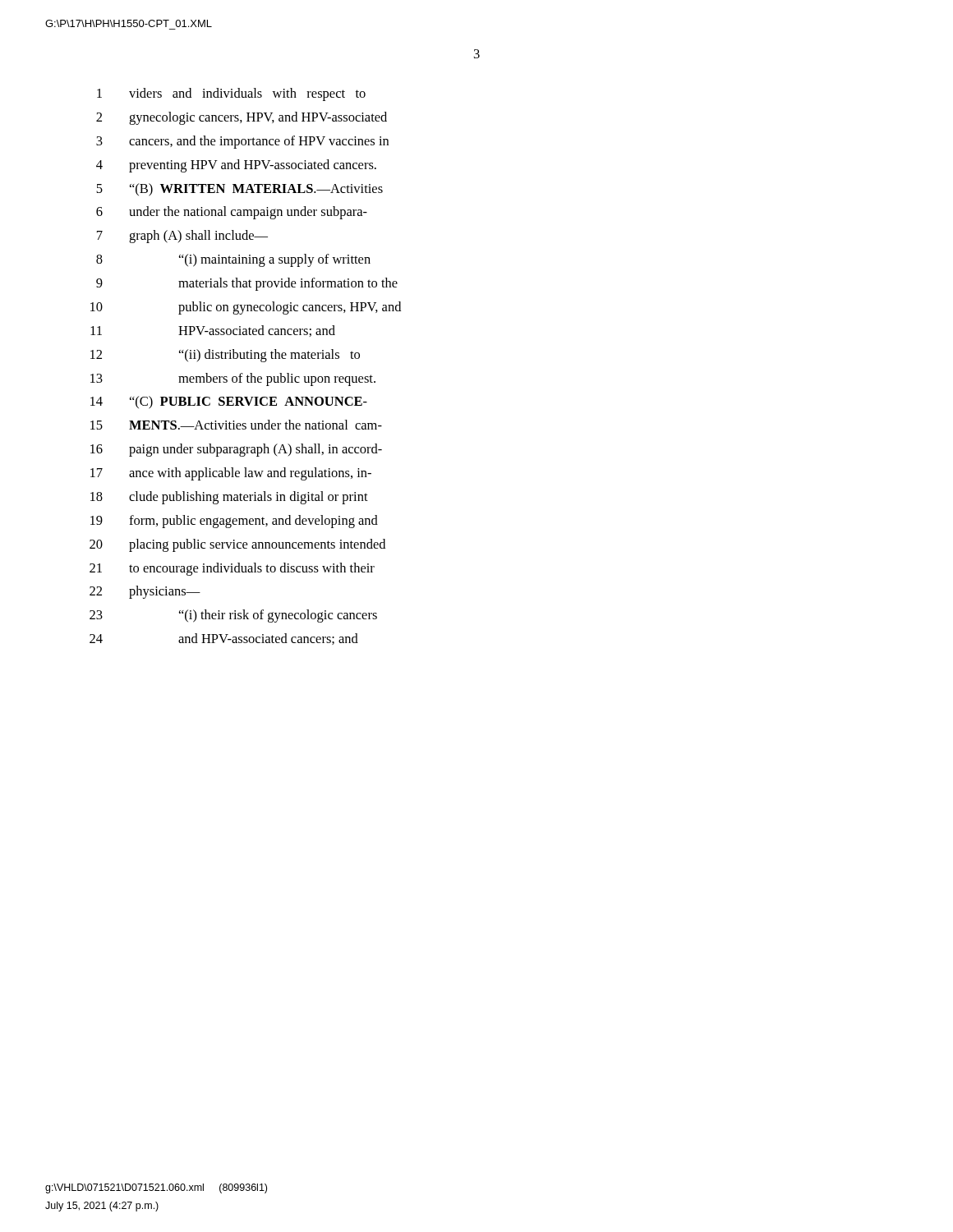
Task: Point to the text starting "22 physicians—"
Action: click(x=145, y=592)
